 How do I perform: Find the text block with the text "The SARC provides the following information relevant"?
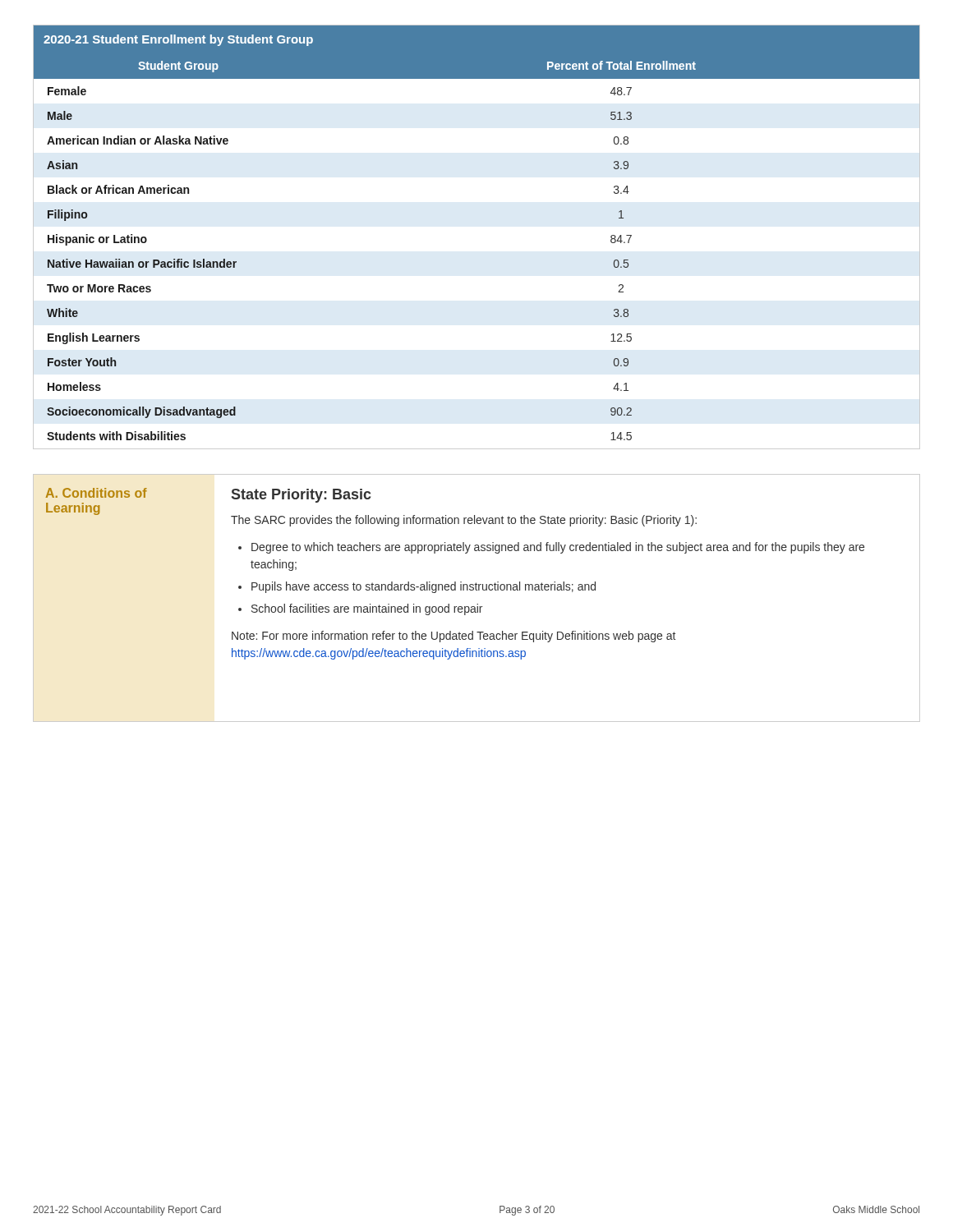point(567,520)
